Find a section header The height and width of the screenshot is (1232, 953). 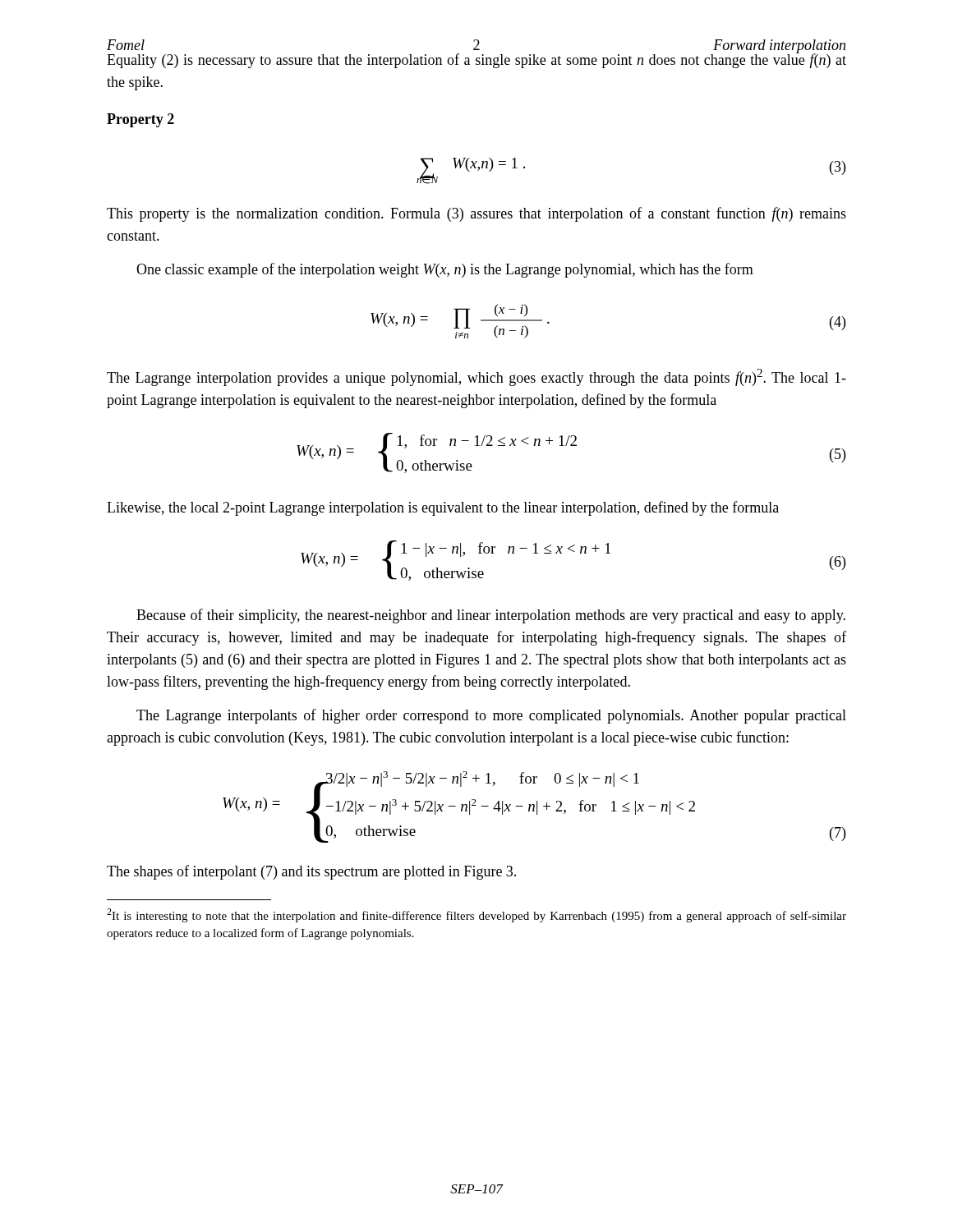point(141,119)
